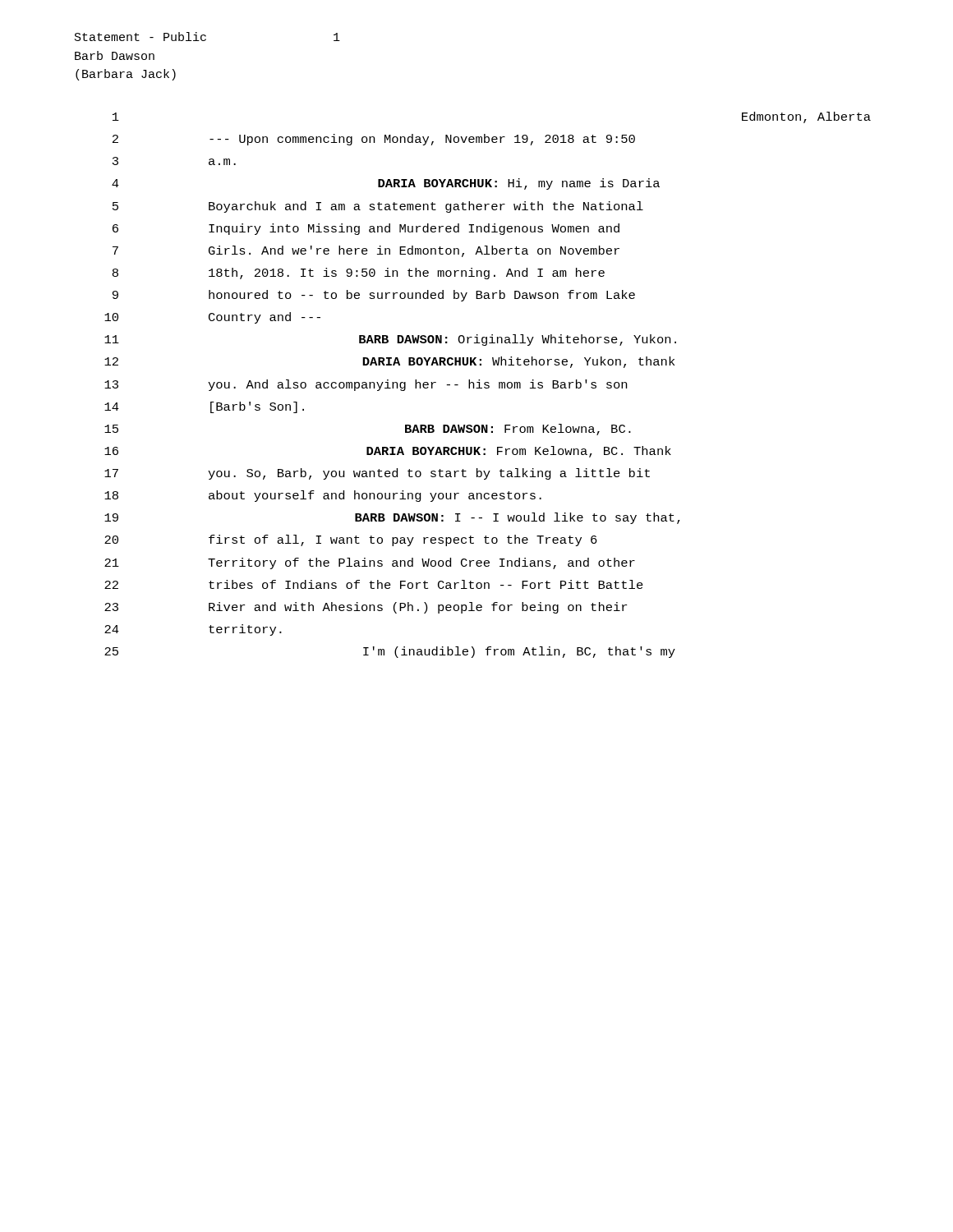
Task: Point to the region starting "22 tribes of Indians of the"
Action: click(489, 586)
